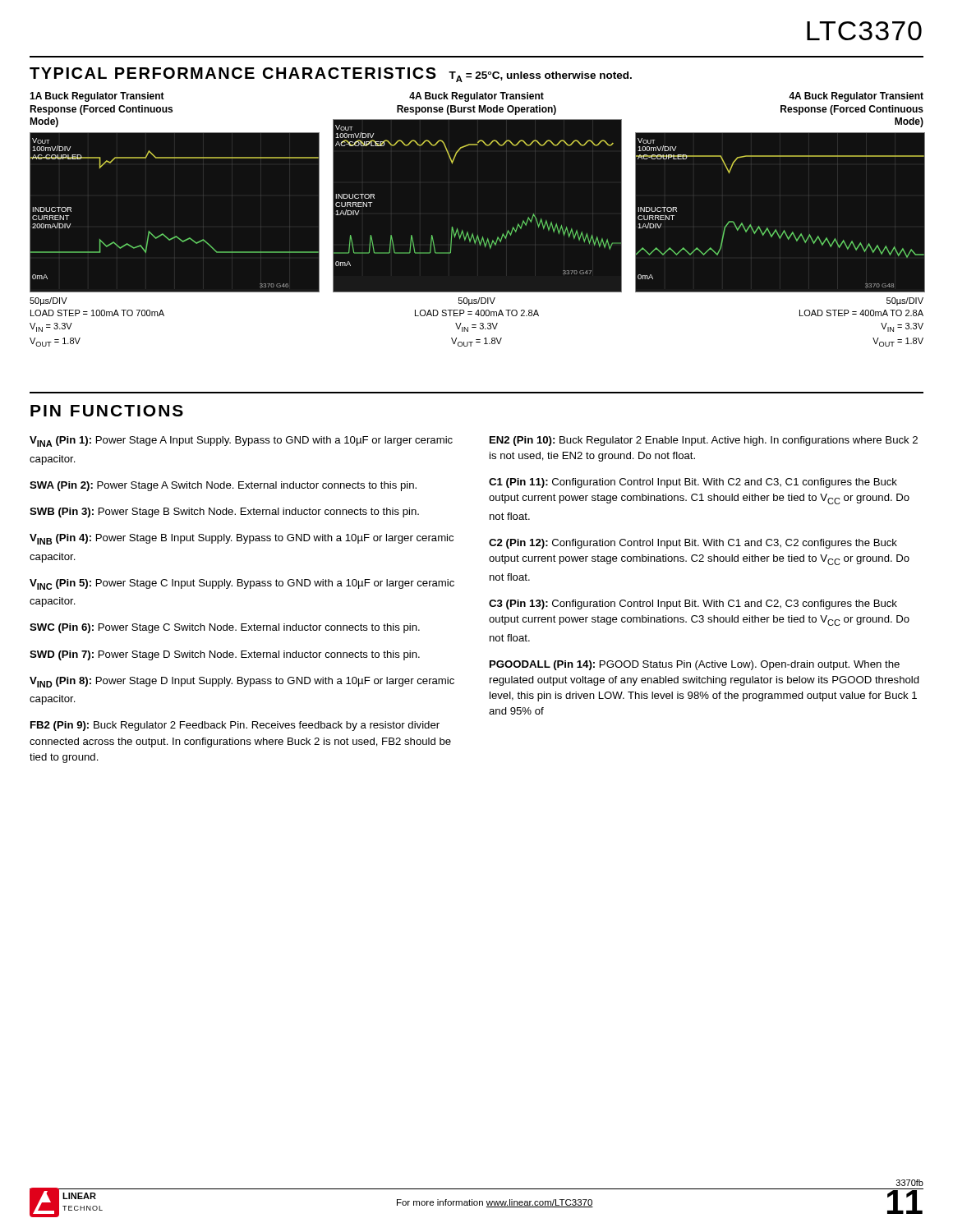The width and height of the screenshot is (953, 1232).
Task: Select the section header with the text "Typical Performance Characteristics TA = 25°C, unless"
Action: tap(331, 74)
